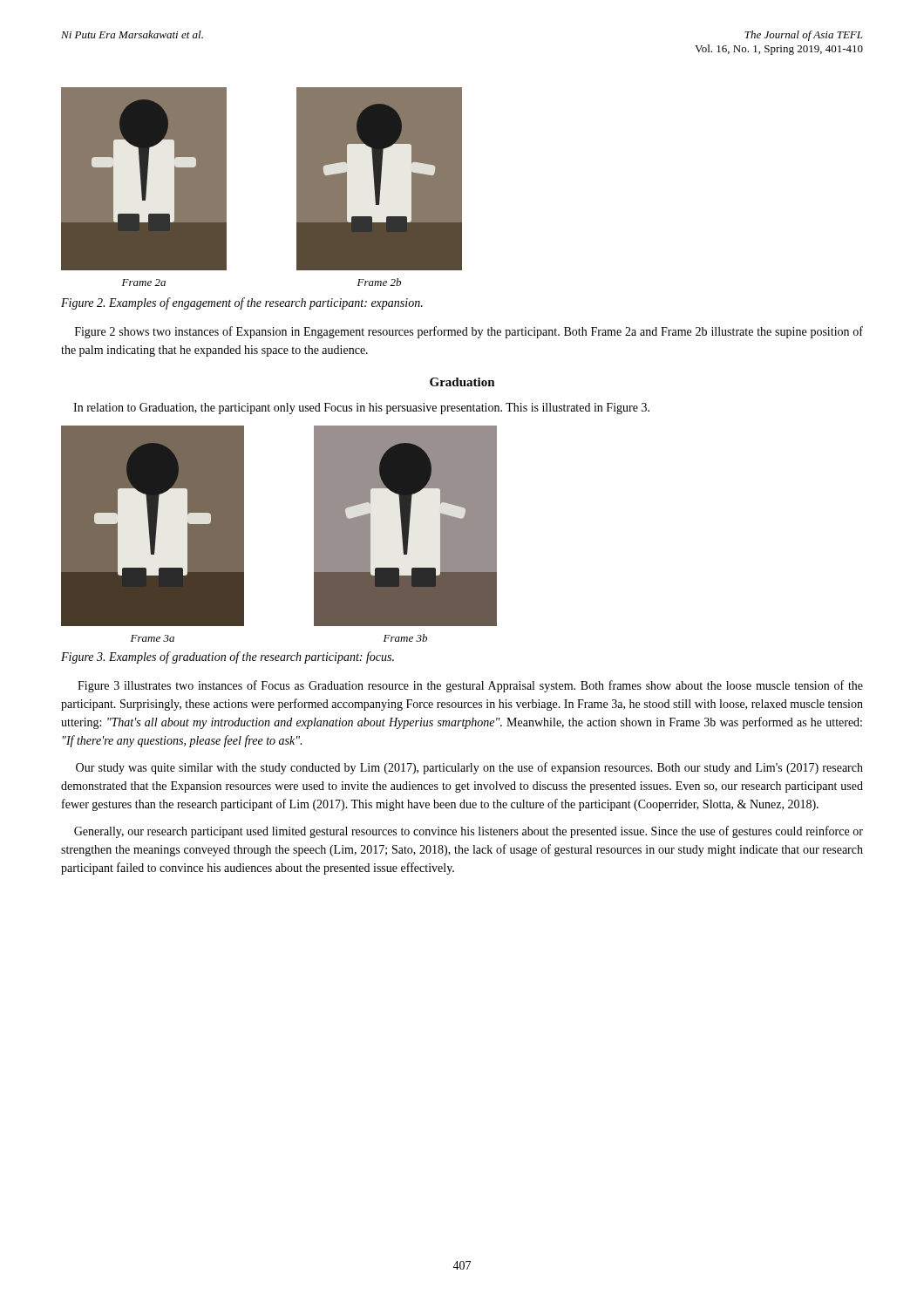
Task: Select the element starting "In relation to Graduation, the"
Action: click(x=356, y=408)
